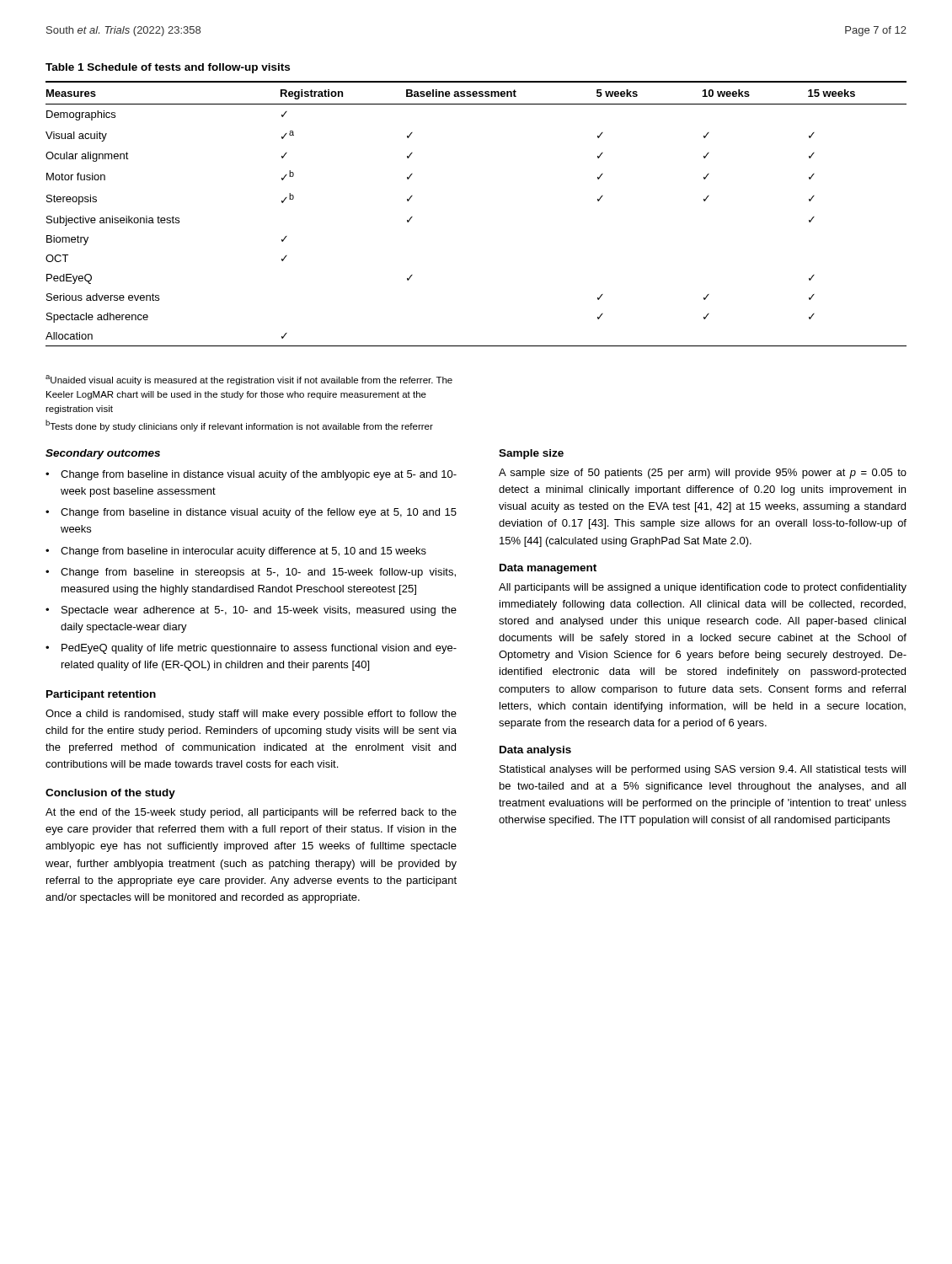
Task: Point to the block beginning "Statistical analyses will be performed using SAS version"
Action: (703, 794)
